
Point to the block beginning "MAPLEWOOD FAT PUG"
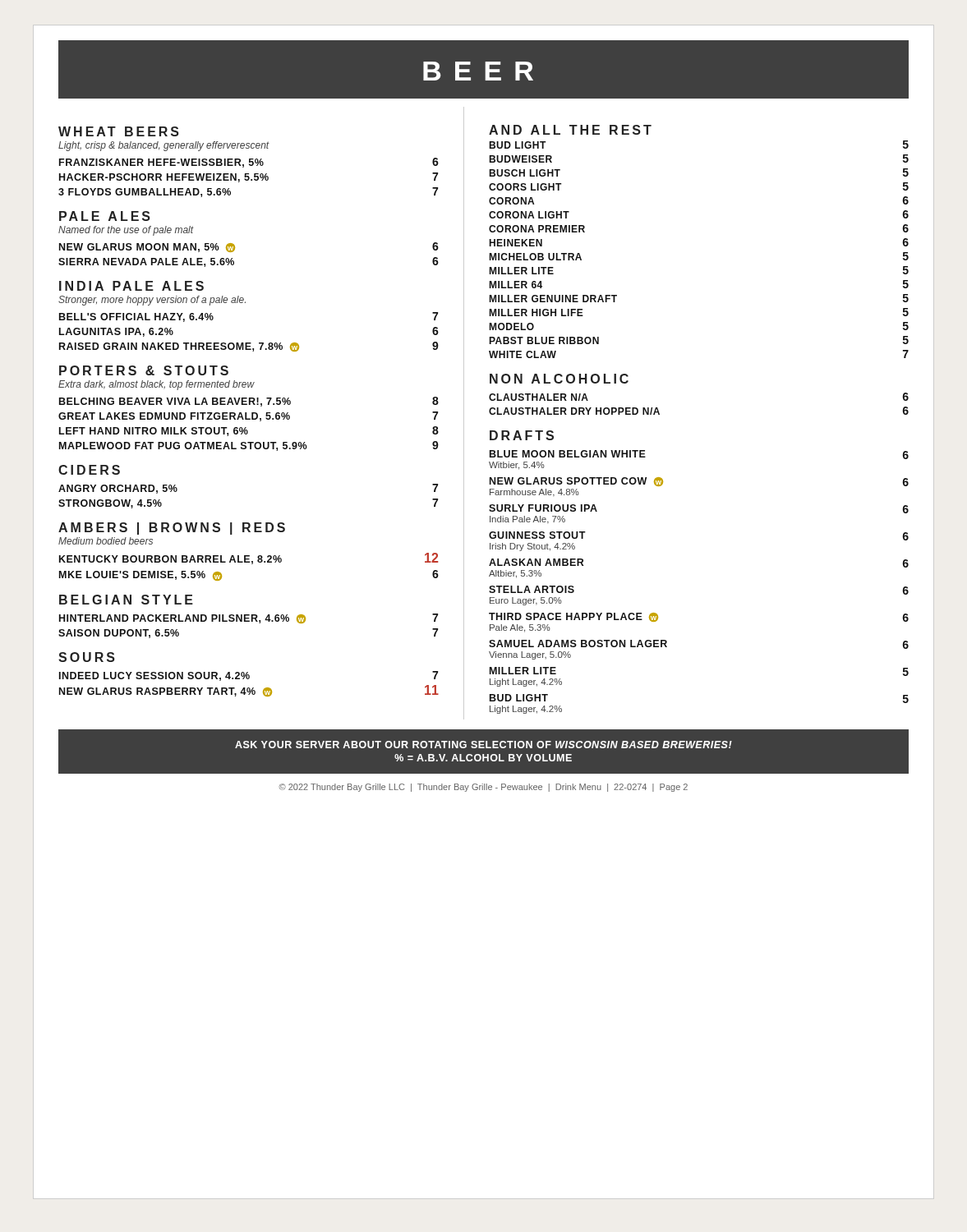click(x=248, y=445)
